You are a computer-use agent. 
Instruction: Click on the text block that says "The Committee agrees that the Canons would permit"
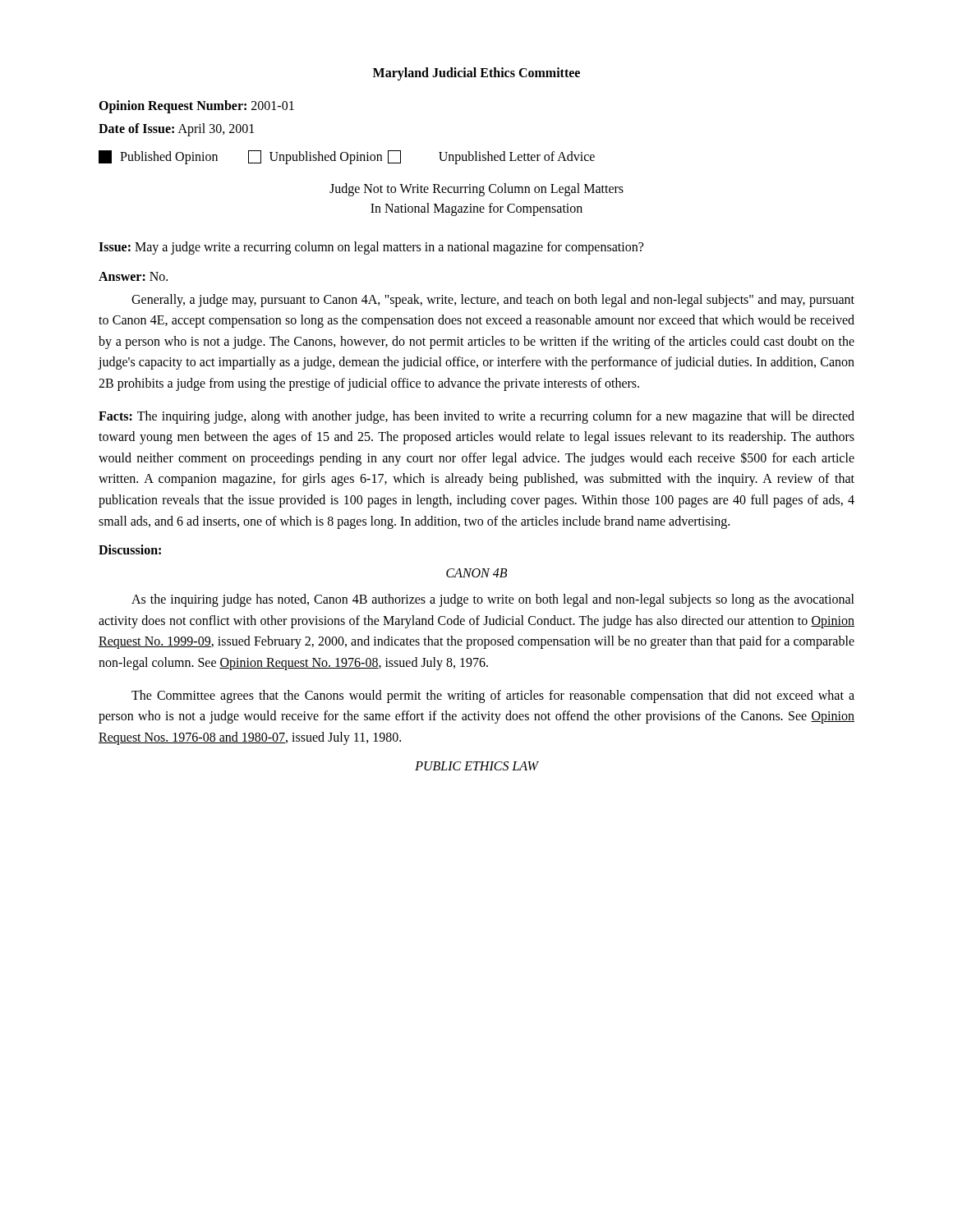[x=476, y=716]
